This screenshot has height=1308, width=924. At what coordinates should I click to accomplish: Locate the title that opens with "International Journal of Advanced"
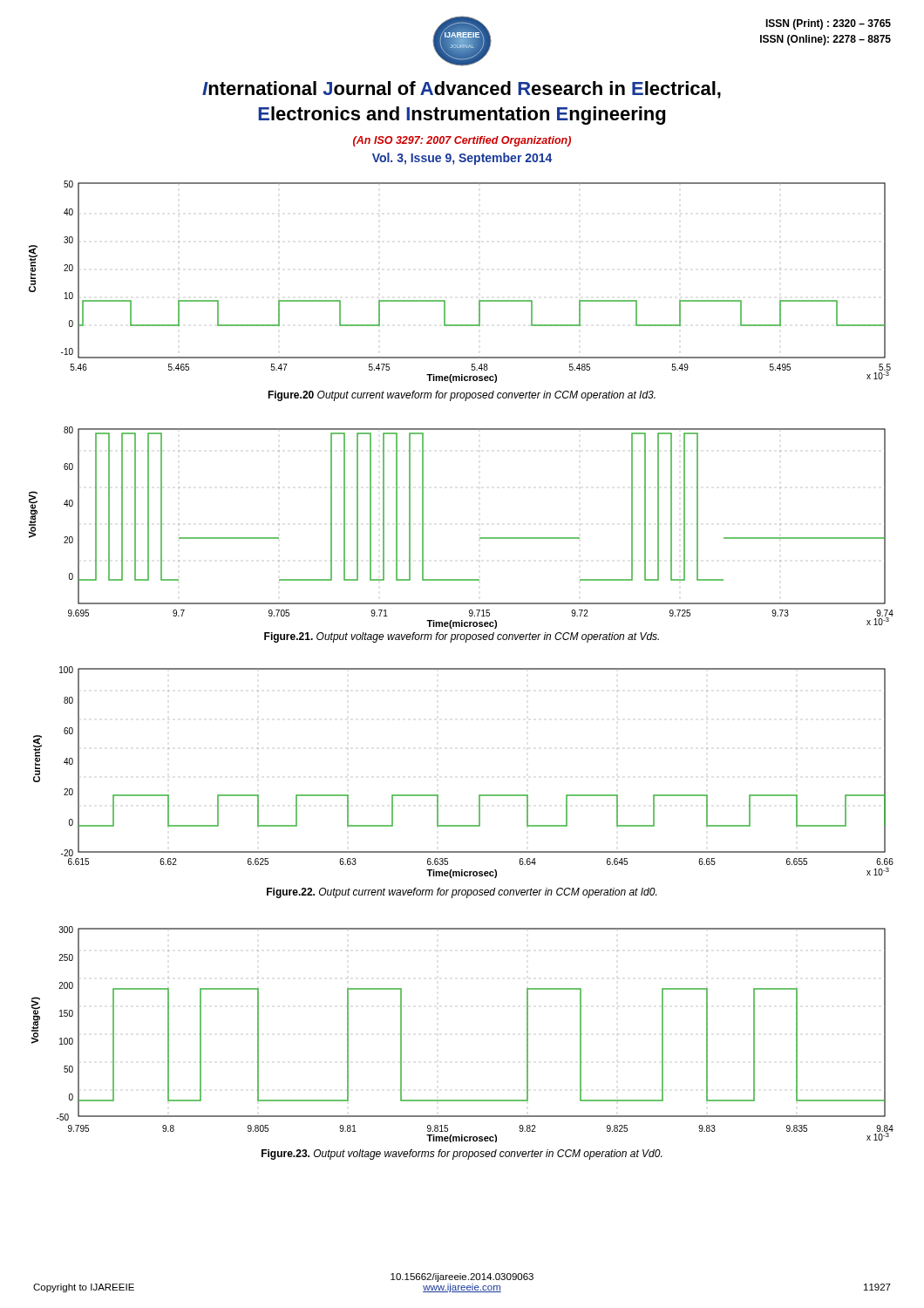462,101
